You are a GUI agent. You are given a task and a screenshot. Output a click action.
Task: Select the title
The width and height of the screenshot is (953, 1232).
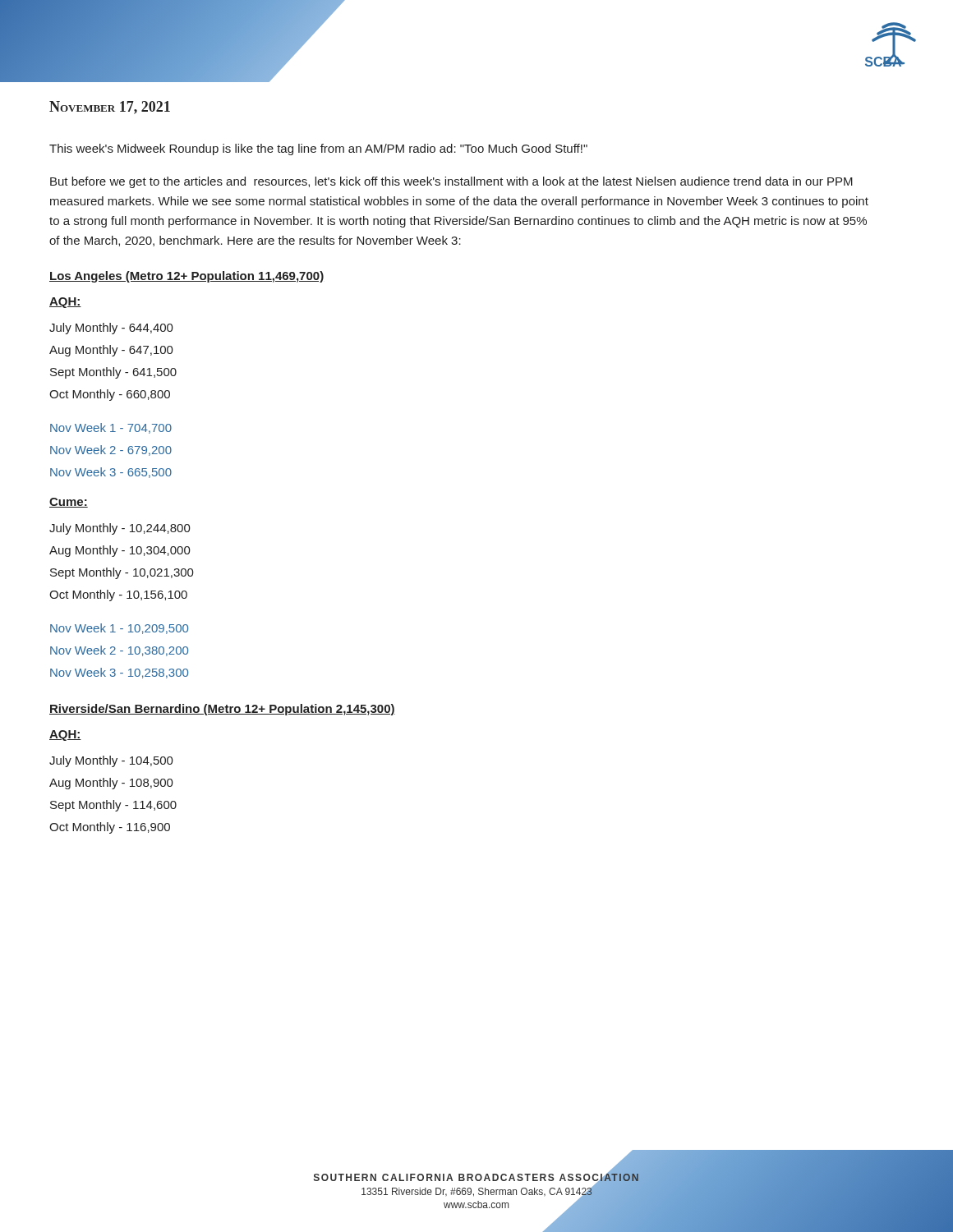(110, 107)
